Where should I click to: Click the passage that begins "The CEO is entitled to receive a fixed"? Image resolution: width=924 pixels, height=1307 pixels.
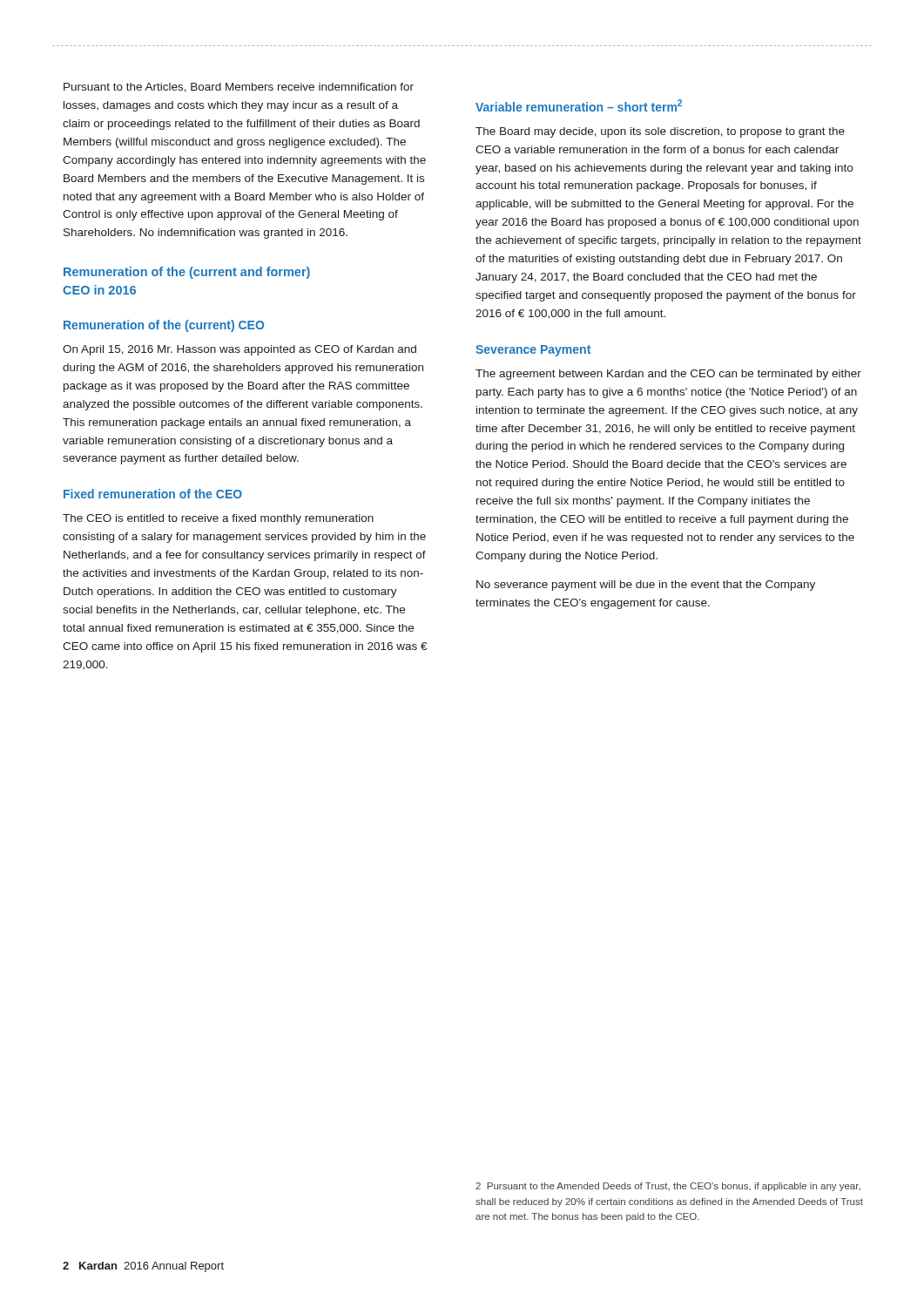click(246, 592)
